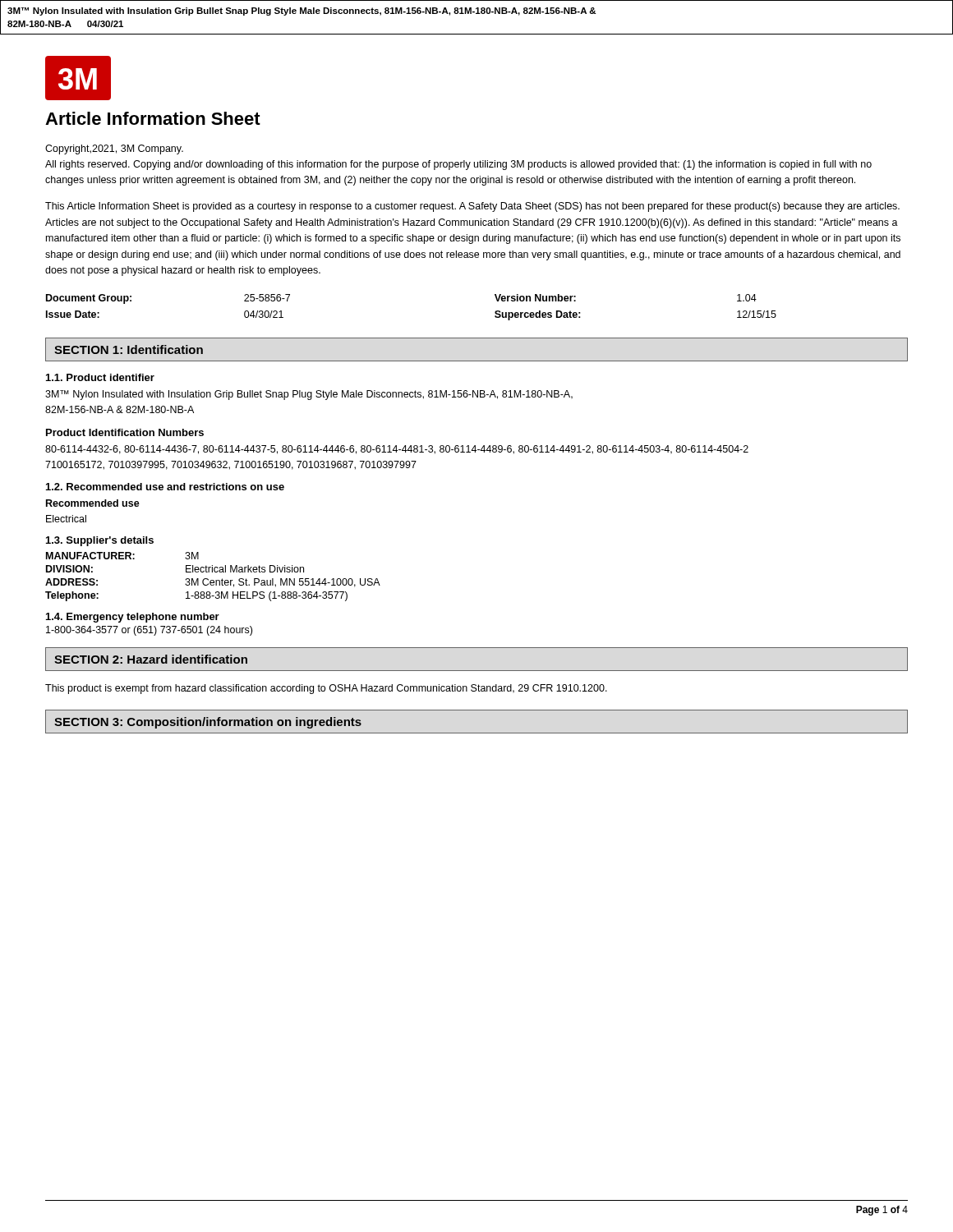Find the block on this page that starts "Copyright,2021, 3M Company. All rights"
The image size is (953, 1232).
(x=458, y=164)
